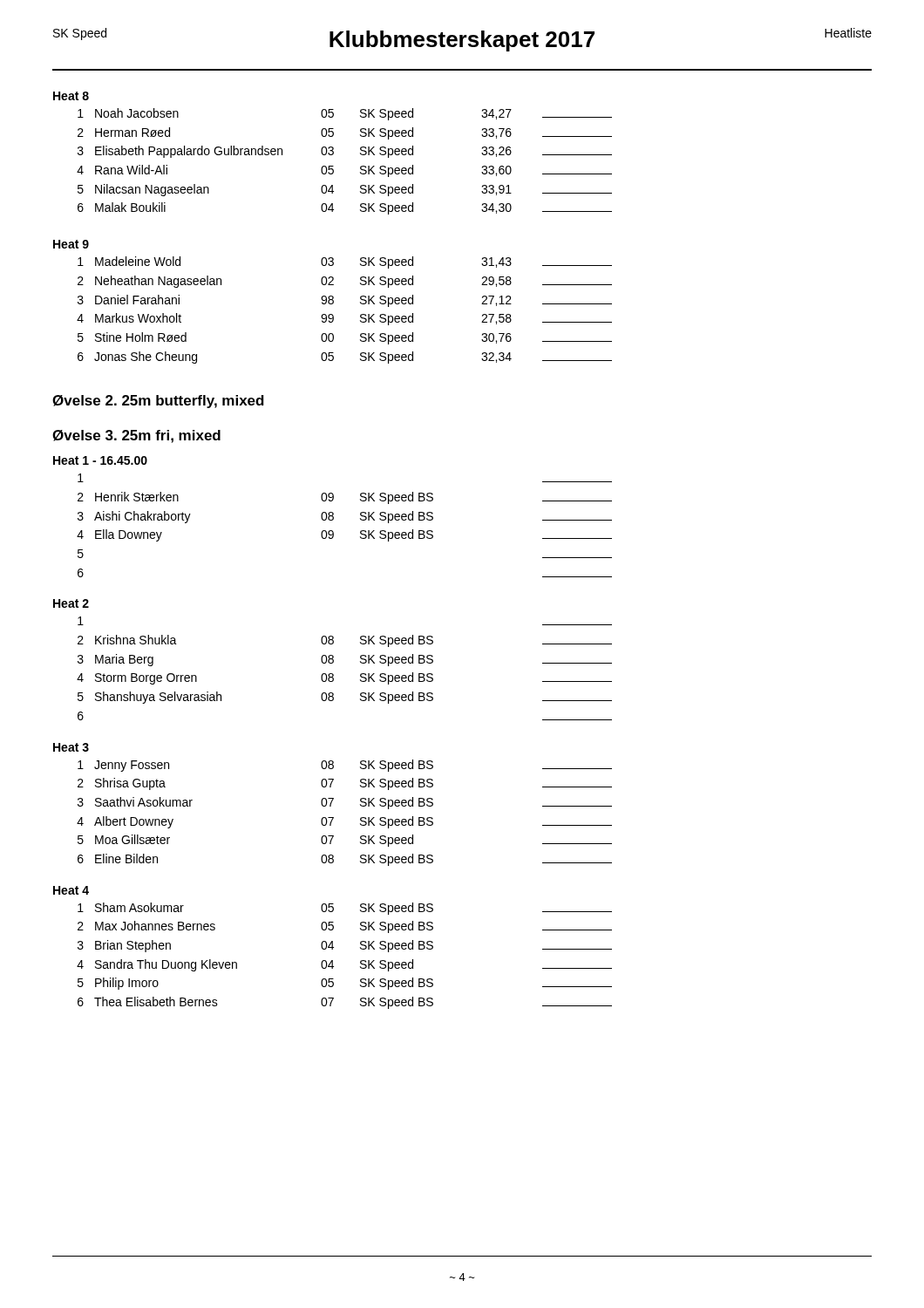The height and width of the screenshot is (1308, 924).
Task: Select the table that reads "1 Noah Jacobsen"
Action: coord(462,161)
